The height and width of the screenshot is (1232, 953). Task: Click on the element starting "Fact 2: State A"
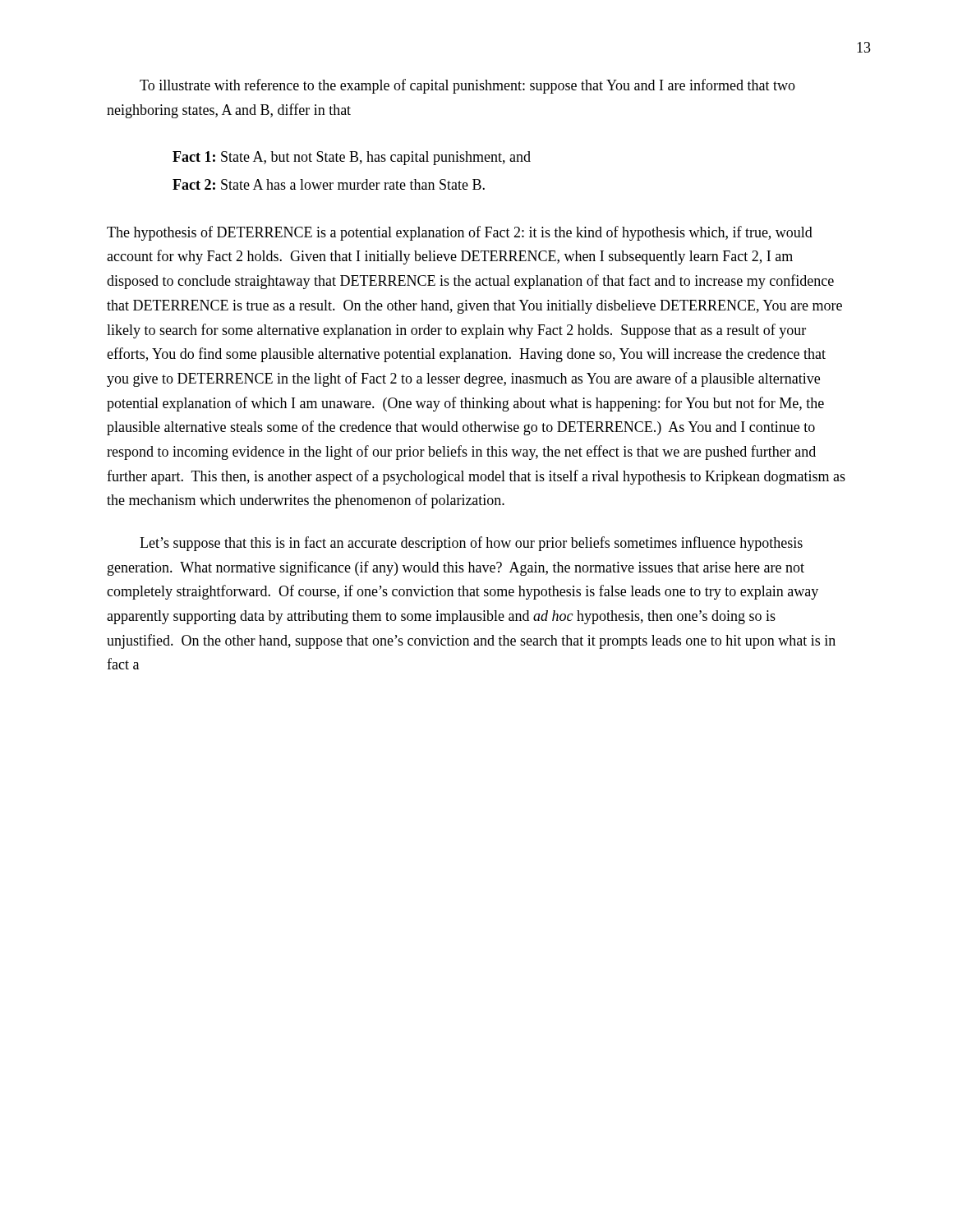pyautogui.click(x=329, y=185)
